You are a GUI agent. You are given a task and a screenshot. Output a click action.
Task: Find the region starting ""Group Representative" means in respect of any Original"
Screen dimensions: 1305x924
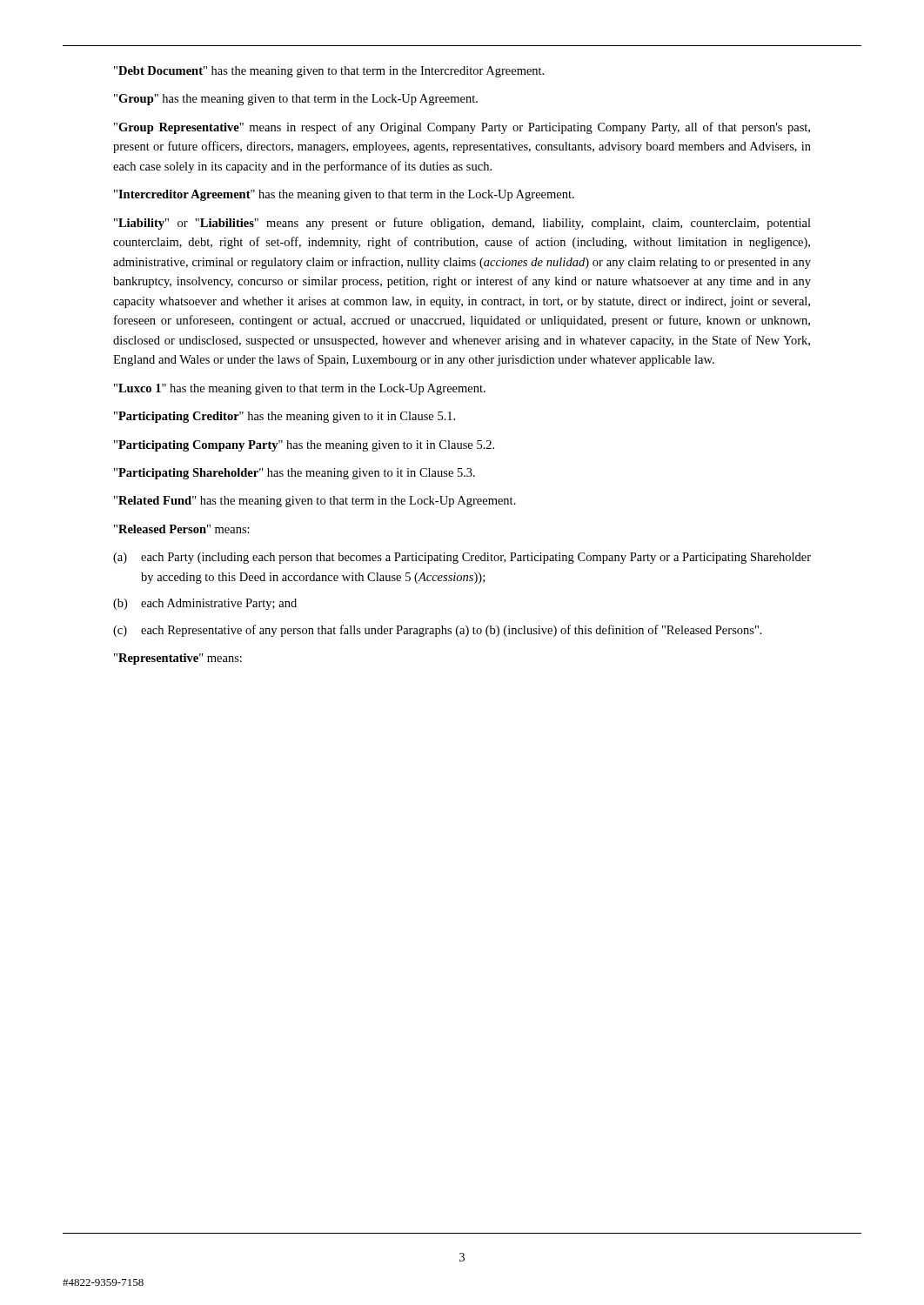[462, 147]
